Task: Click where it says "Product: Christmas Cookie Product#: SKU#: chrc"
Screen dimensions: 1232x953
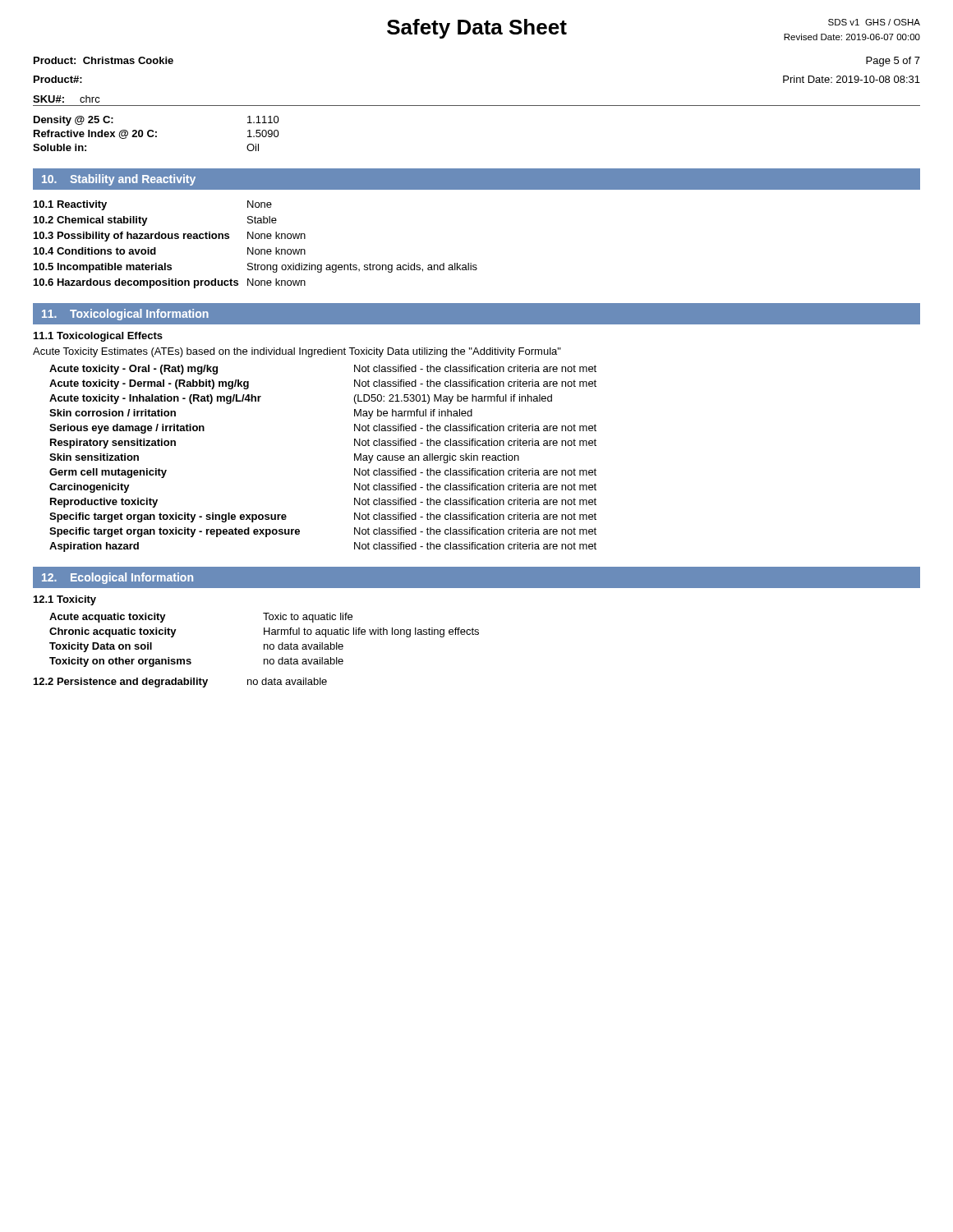Action: (x=104, y=60)
